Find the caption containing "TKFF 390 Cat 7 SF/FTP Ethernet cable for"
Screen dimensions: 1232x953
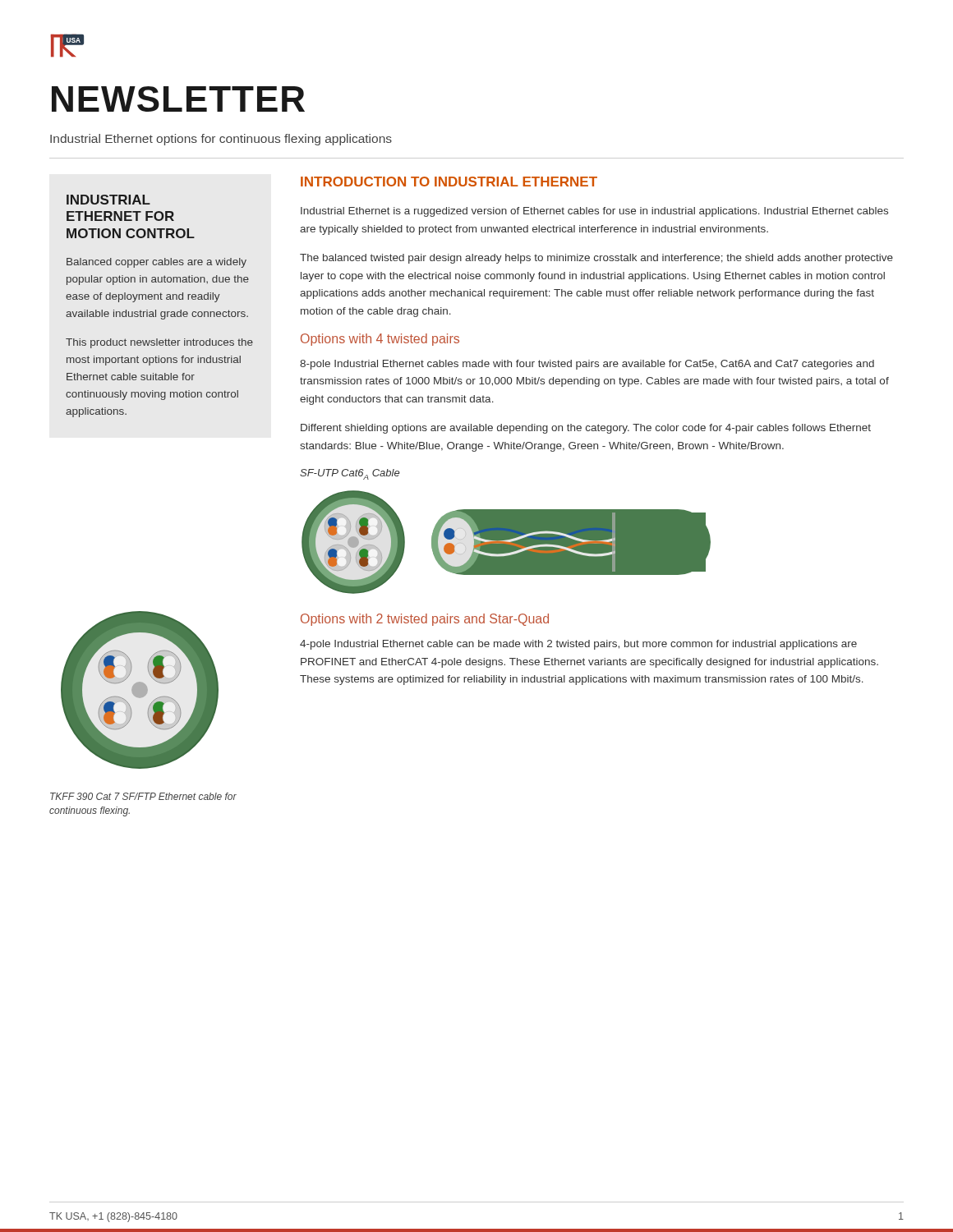click(143, 804)
